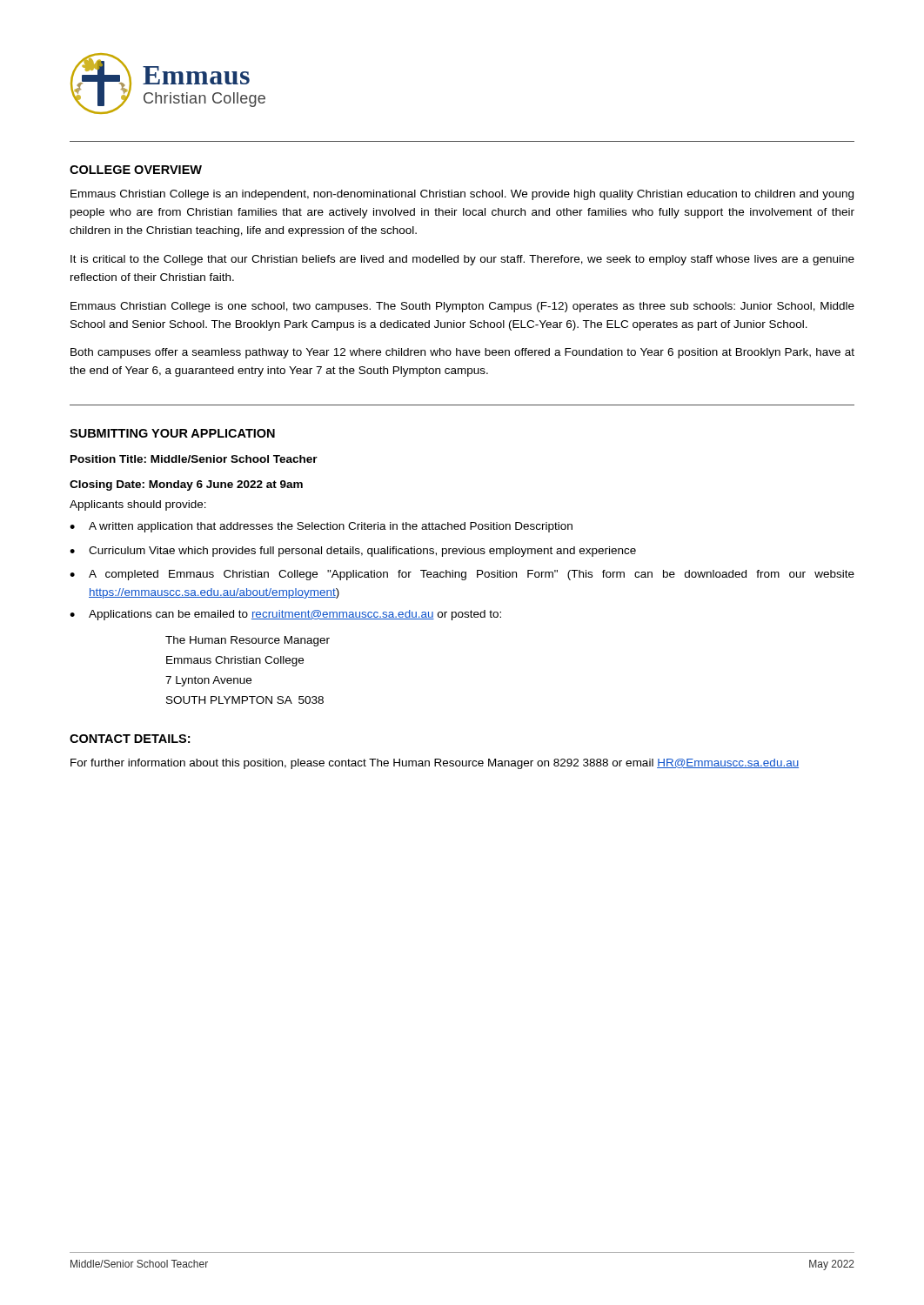
Task: Select the list item that says "• A completed Emmaus Christian"
Action: coord(462,584)
